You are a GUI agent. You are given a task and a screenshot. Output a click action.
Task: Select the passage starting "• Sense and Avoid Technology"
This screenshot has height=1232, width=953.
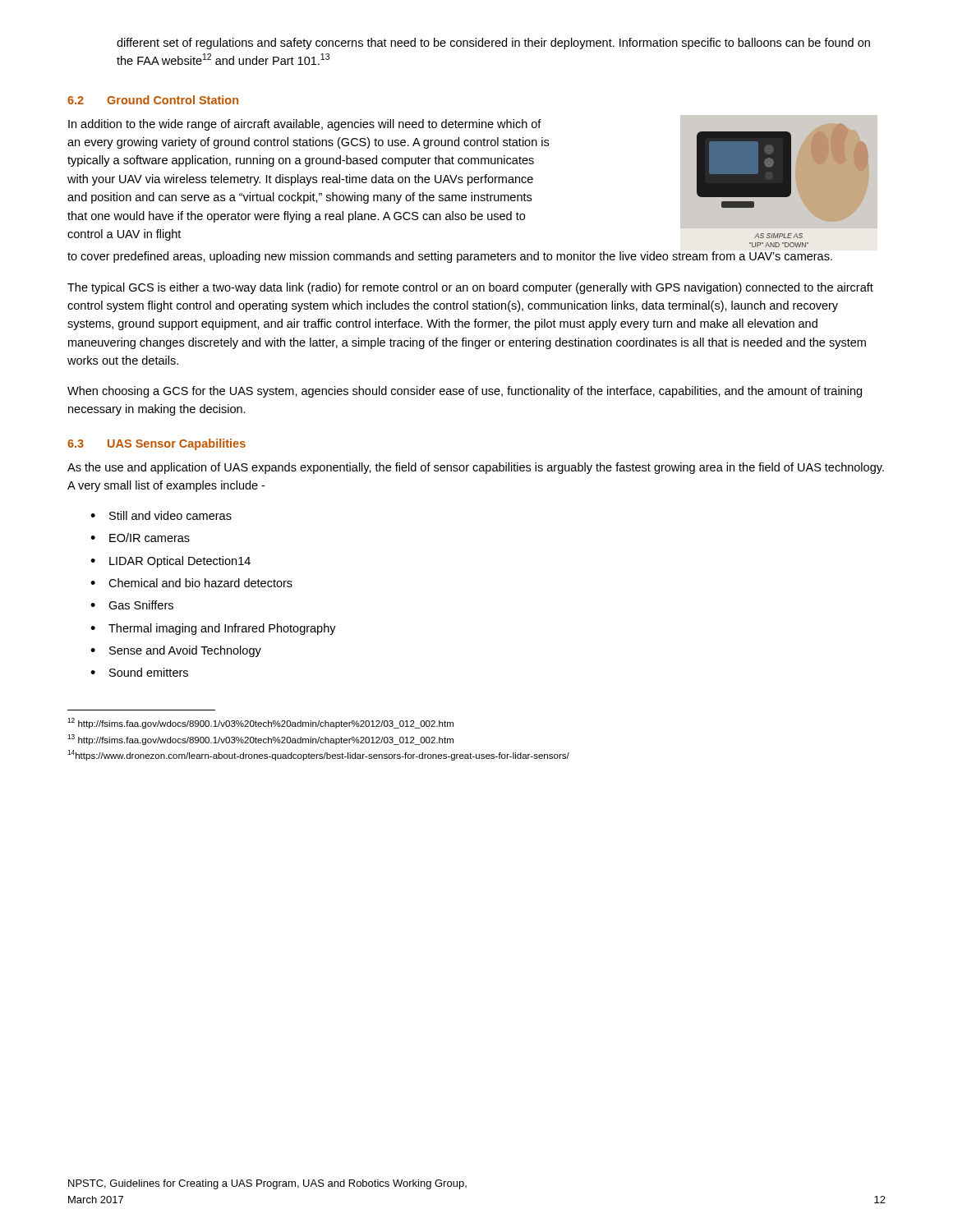point(176,651)
